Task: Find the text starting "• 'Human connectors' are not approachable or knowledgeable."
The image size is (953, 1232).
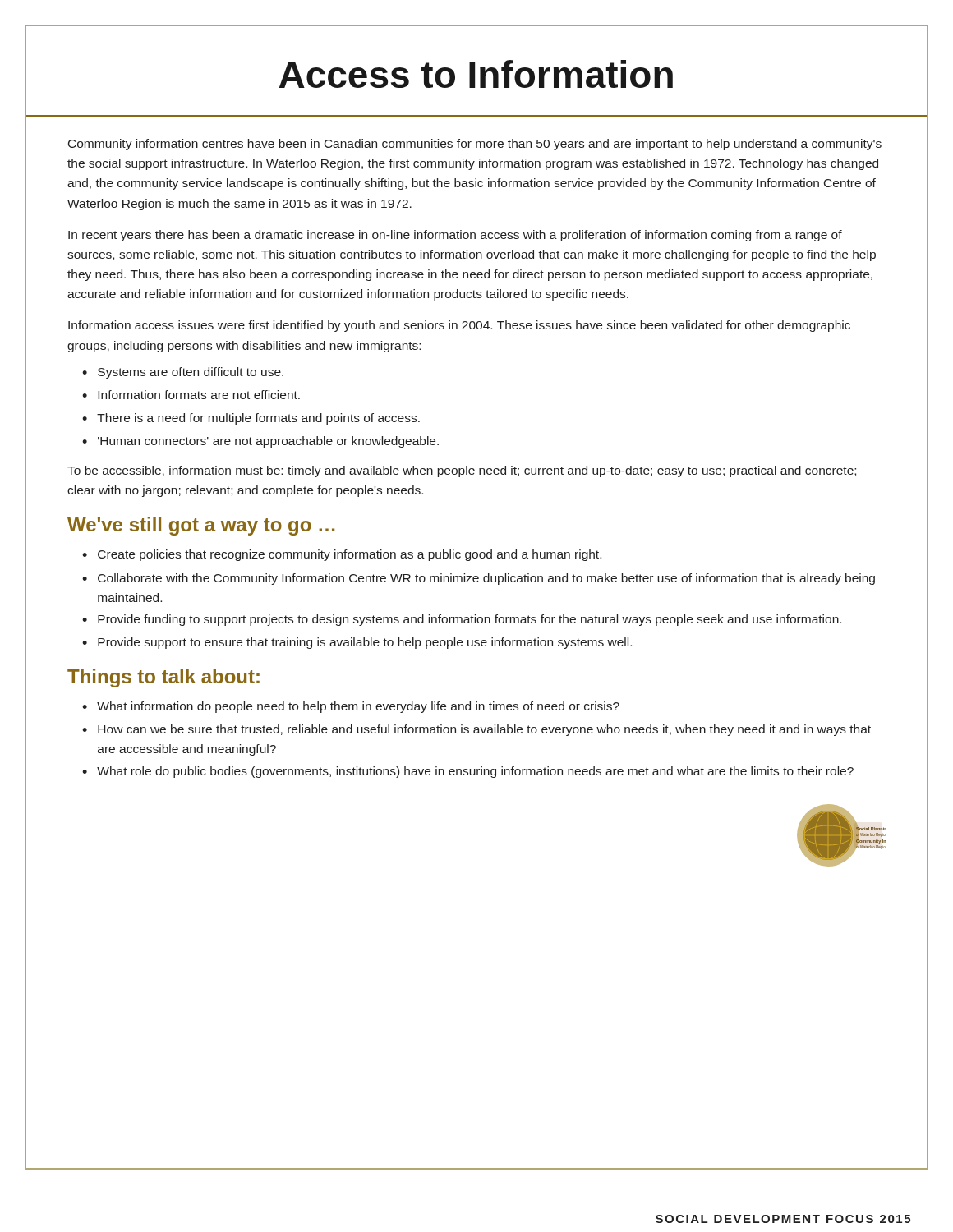Action: pos(261,442)
